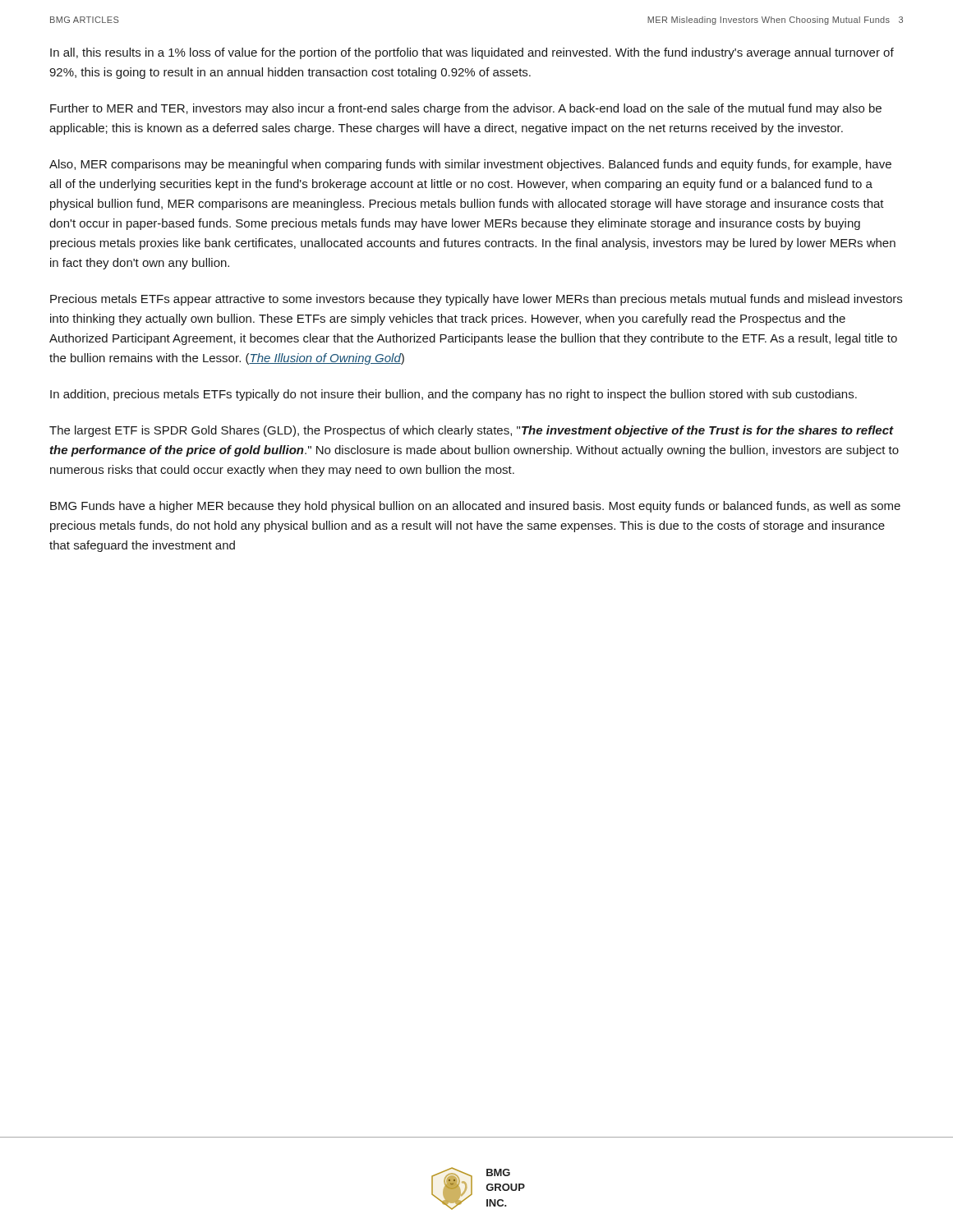Locate the logo
Screen dimensions: 1232x953
(476, 1188)
